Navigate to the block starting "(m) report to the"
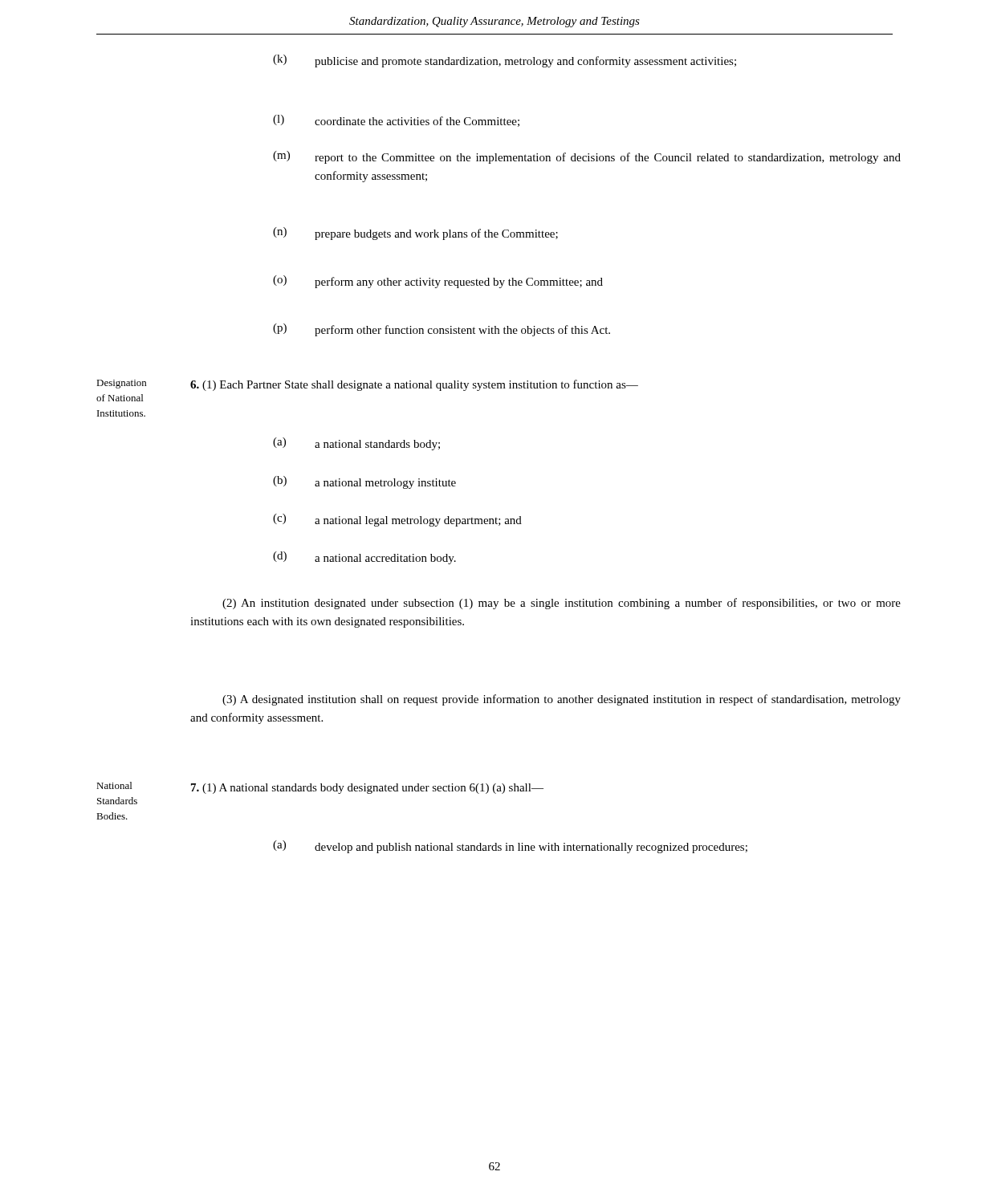 pyautogui.click(x=587, y=167)
